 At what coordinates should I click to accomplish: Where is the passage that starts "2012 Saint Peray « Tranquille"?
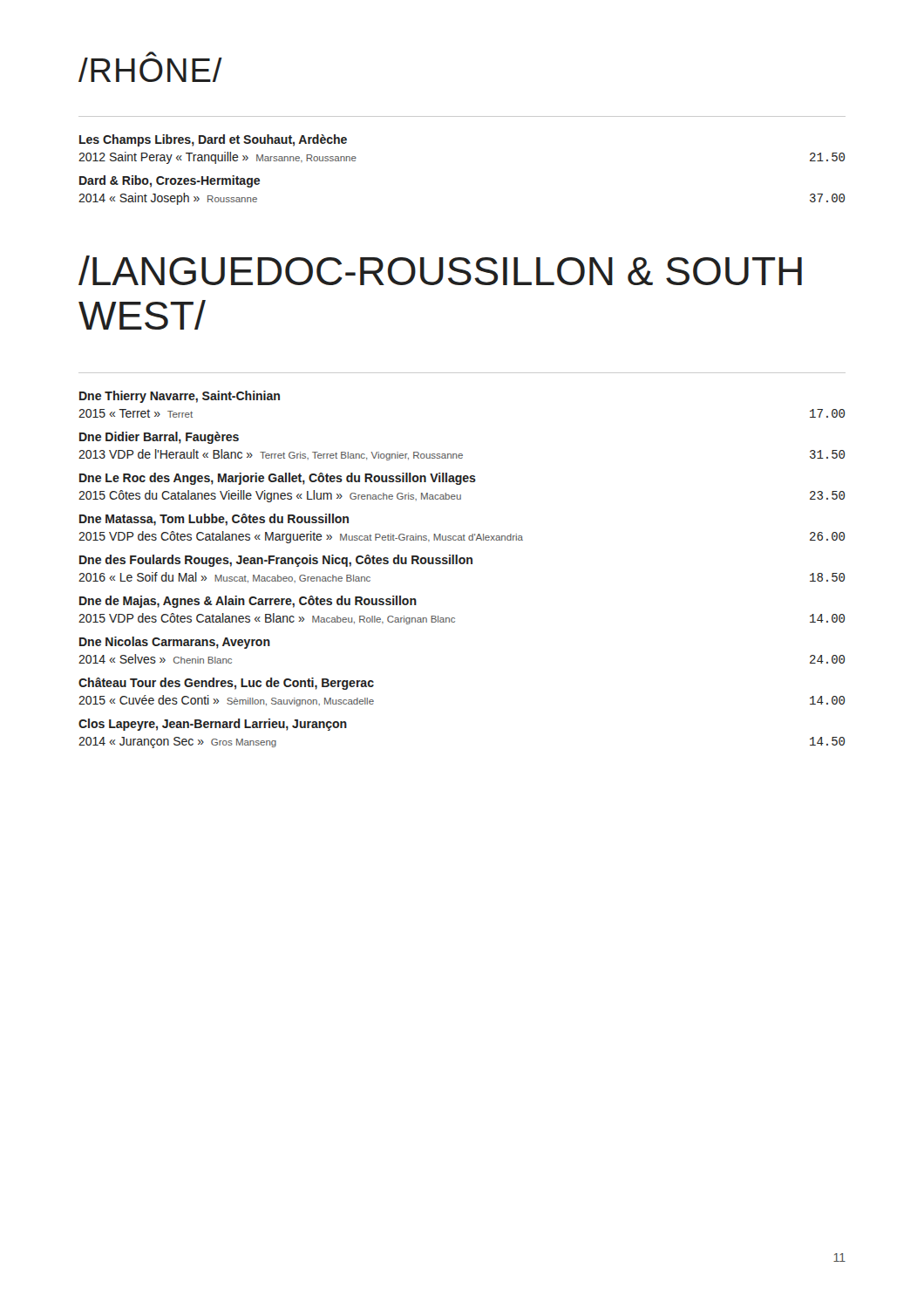tap(218, 157)
